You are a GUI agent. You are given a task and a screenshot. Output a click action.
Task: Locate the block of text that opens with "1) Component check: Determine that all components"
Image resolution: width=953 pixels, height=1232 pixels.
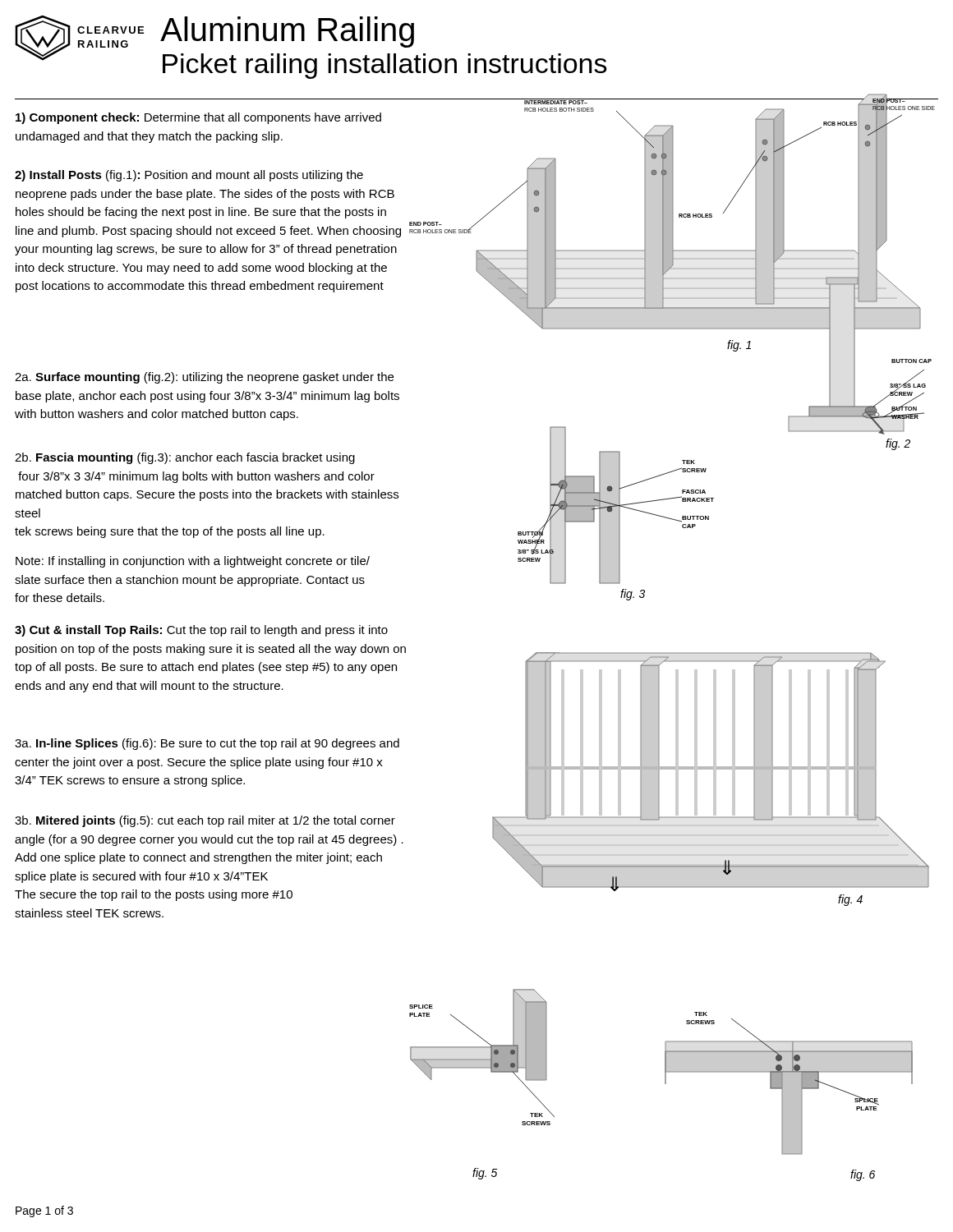pyautogui.click(x=198, y=126)
